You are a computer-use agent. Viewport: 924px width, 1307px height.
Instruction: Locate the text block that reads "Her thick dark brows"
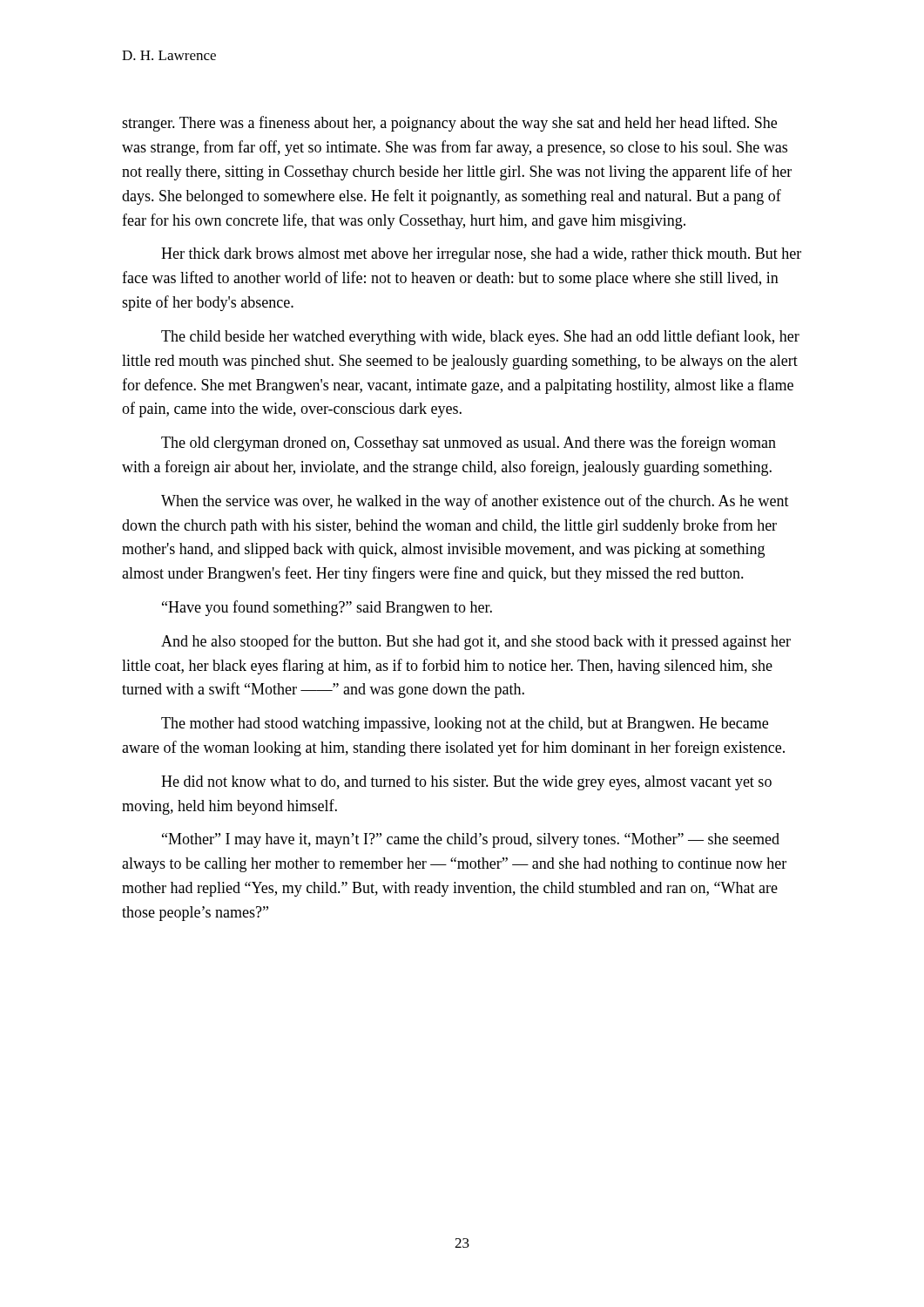tap(462, 278)
